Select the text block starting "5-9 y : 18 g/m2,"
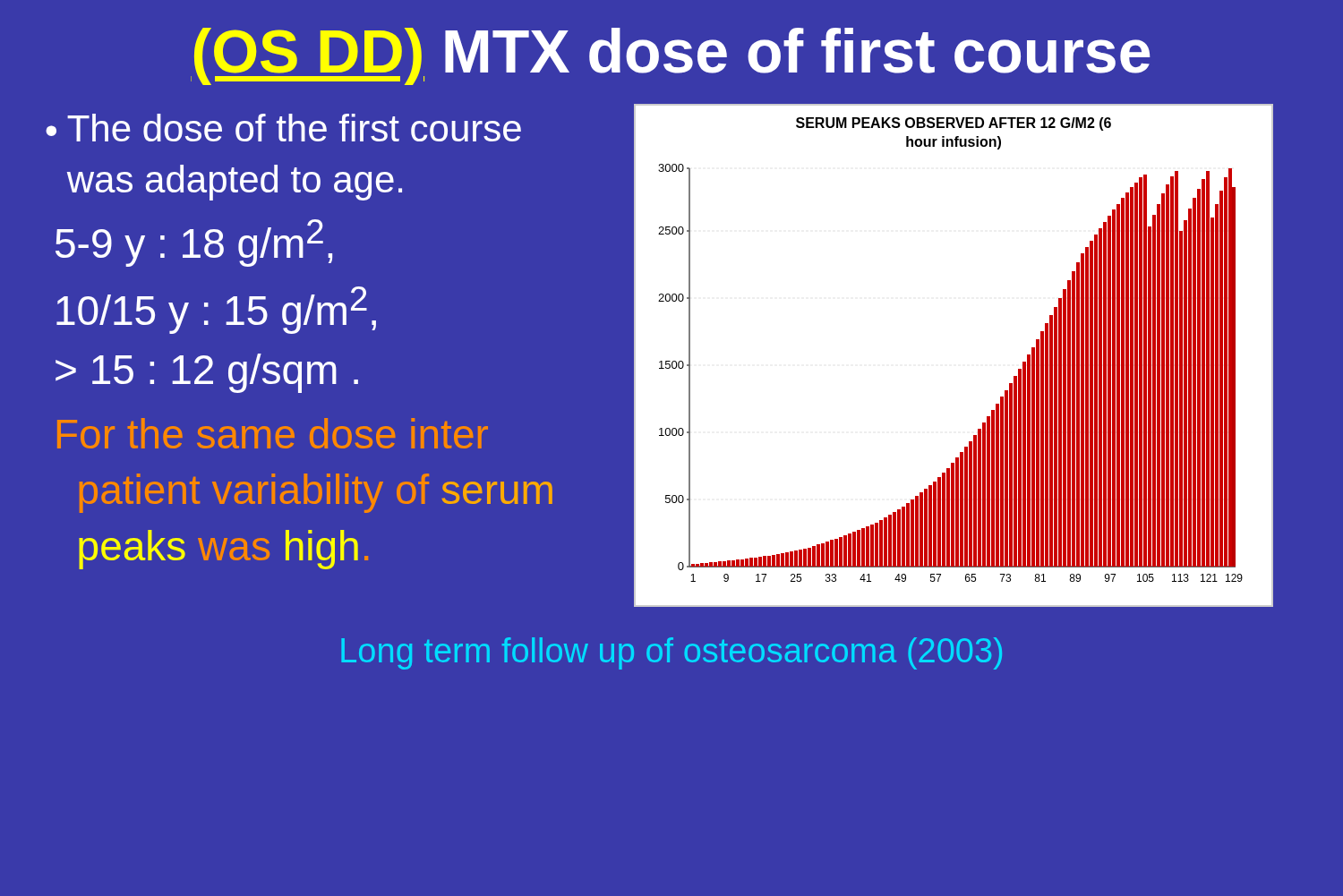The image size is (1343, 896). pos(195,240)
